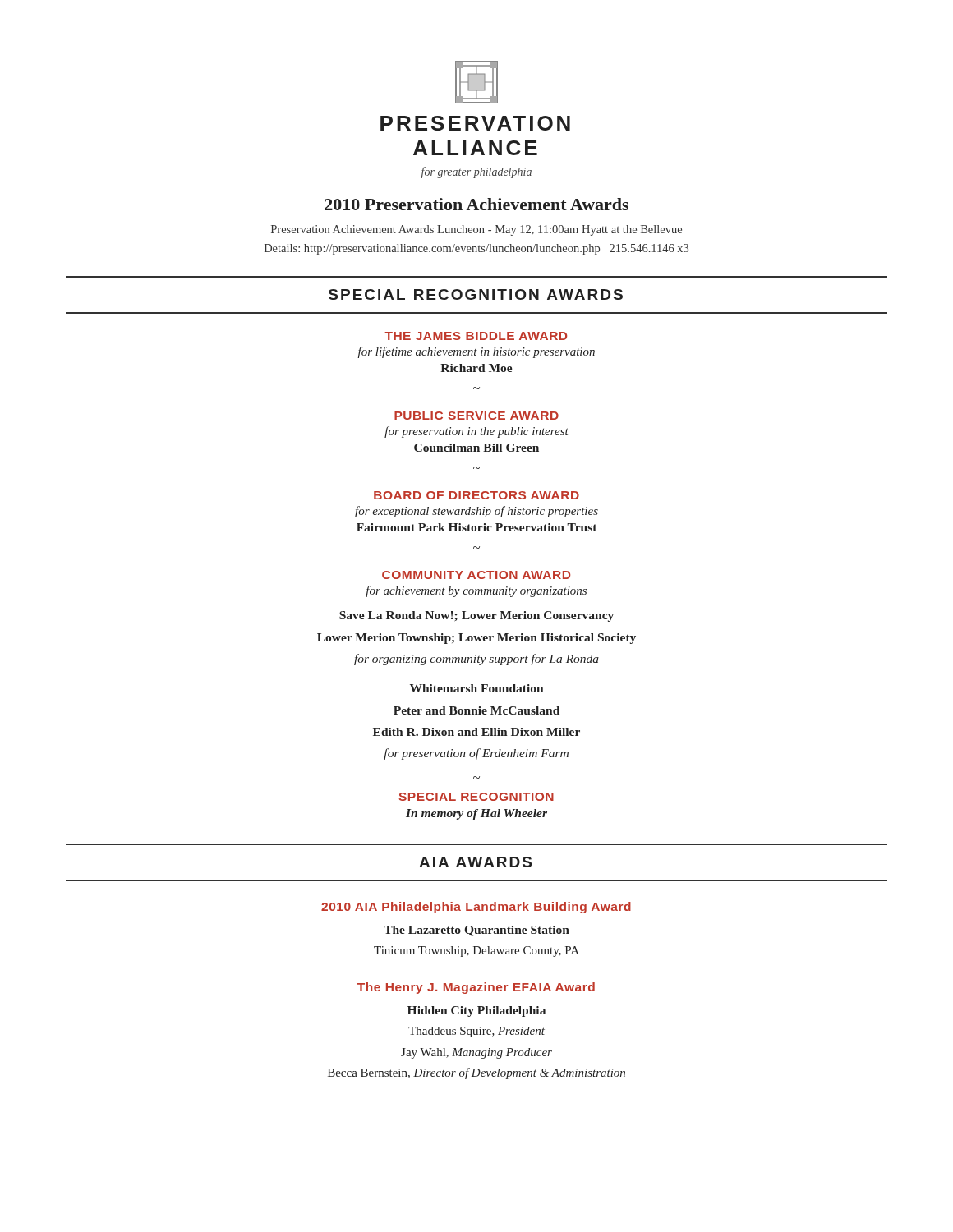
Task: Find the section header that reads "2010 Preservation Achievement Awards"
Action: pyautogui.click(x=476, y=204)
